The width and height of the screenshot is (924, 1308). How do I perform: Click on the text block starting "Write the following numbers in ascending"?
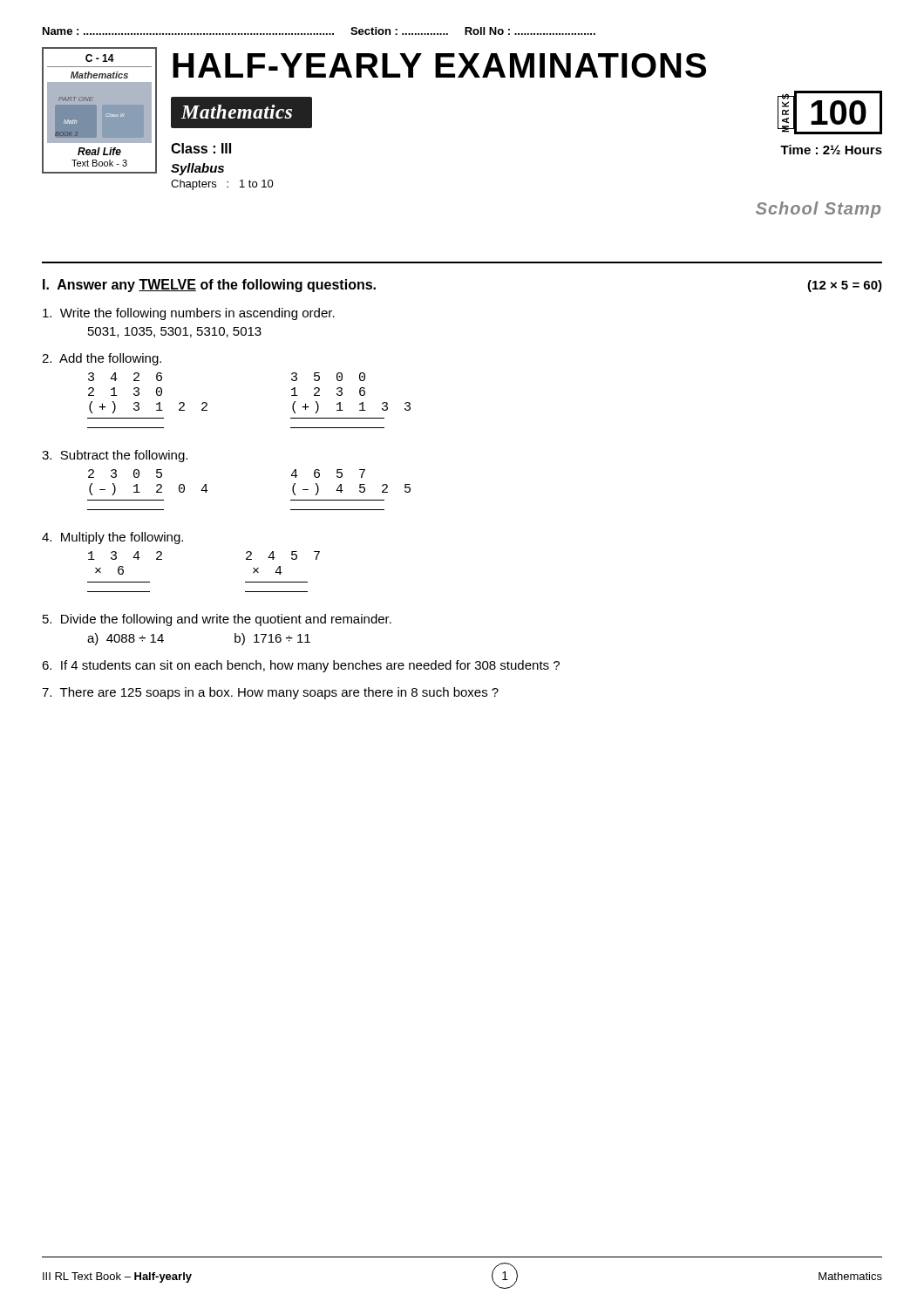point(189,314)
